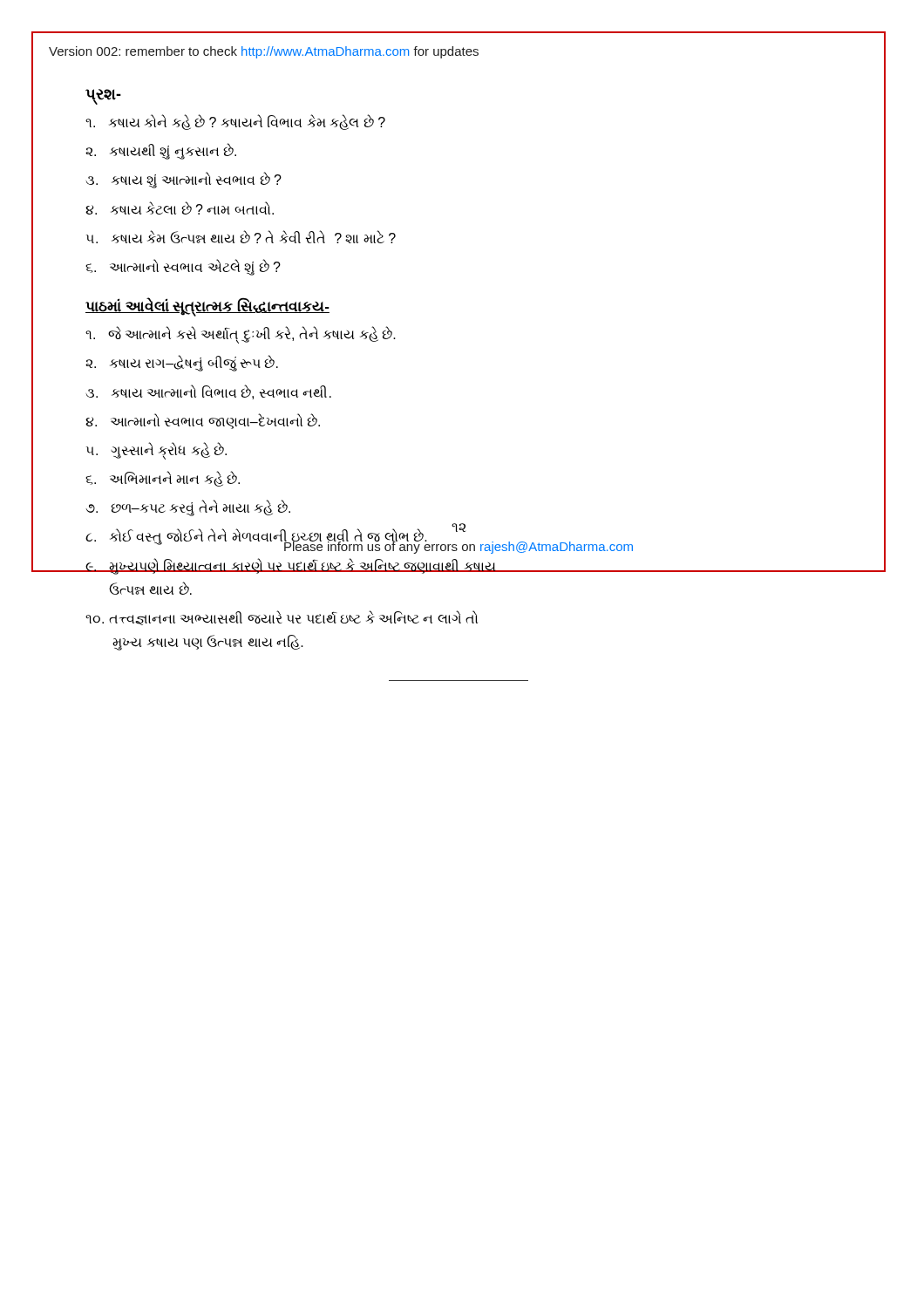Locate the text starting "૧. જે આત્માને કસે અર્થાત્ દુઃખી"
Image resolution: width=924 pixels, height=1308 pixels.
(x=241, y=335)
